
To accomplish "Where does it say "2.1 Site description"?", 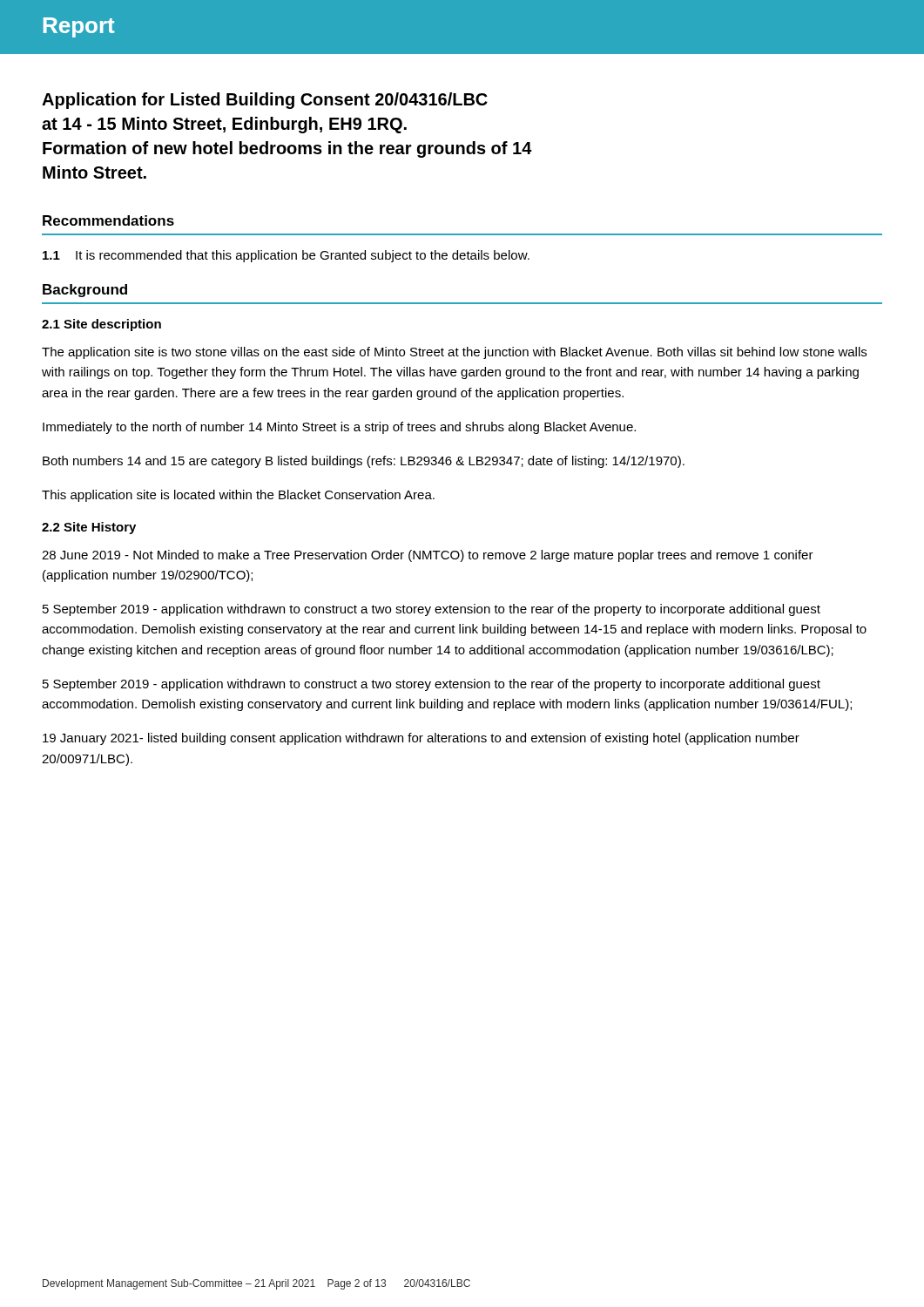I will [102, 324].
